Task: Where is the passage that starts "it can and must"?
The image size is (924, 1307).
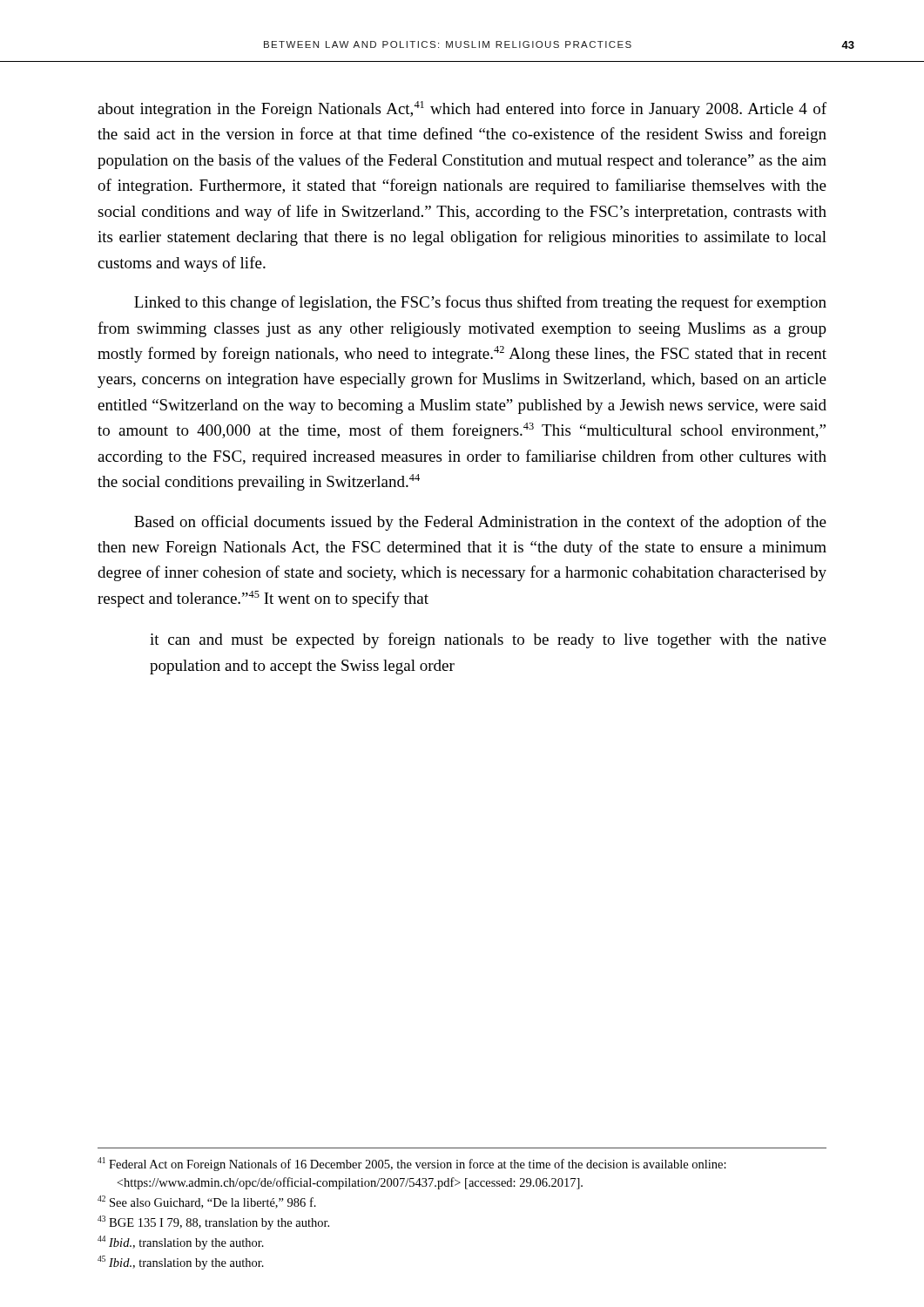Action: tap(488, 652)
